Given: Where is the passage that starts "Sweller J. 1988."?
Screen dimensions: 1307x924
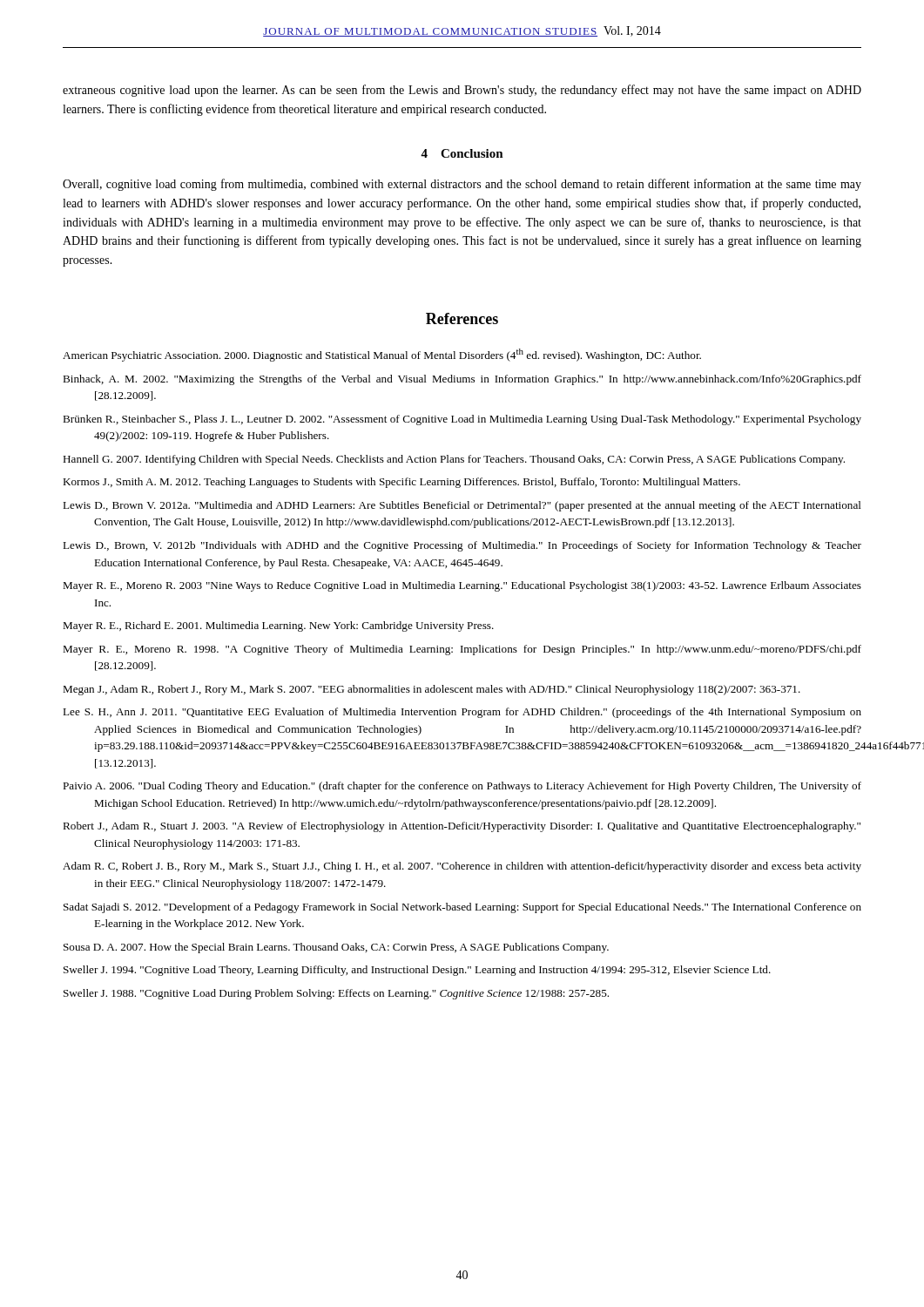Looking at the screenshot, I should (x=336, y=993).
